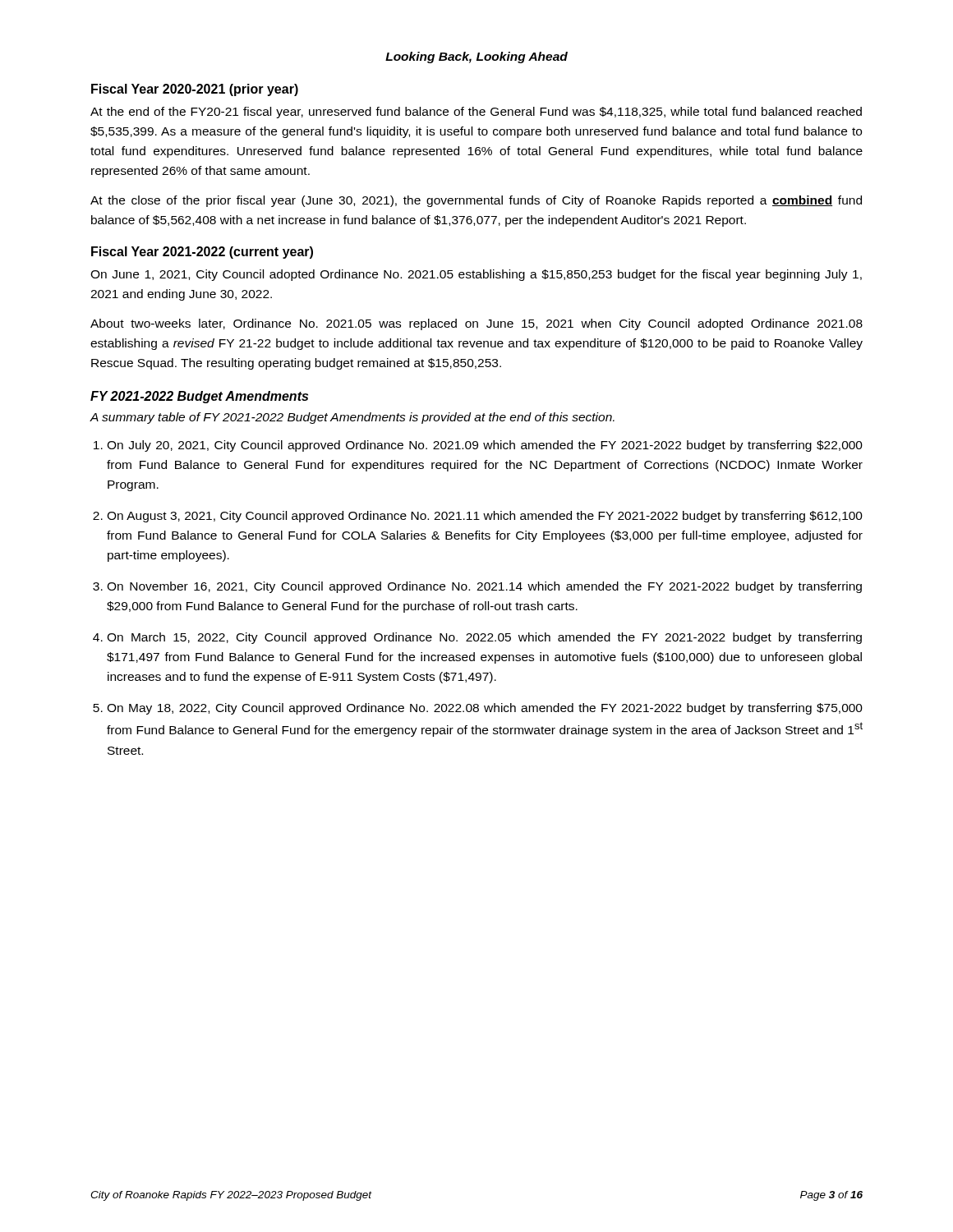Select the text block starting "Looking Back, Looking"
Viewport: 953px width, 1232px height.
476,56
